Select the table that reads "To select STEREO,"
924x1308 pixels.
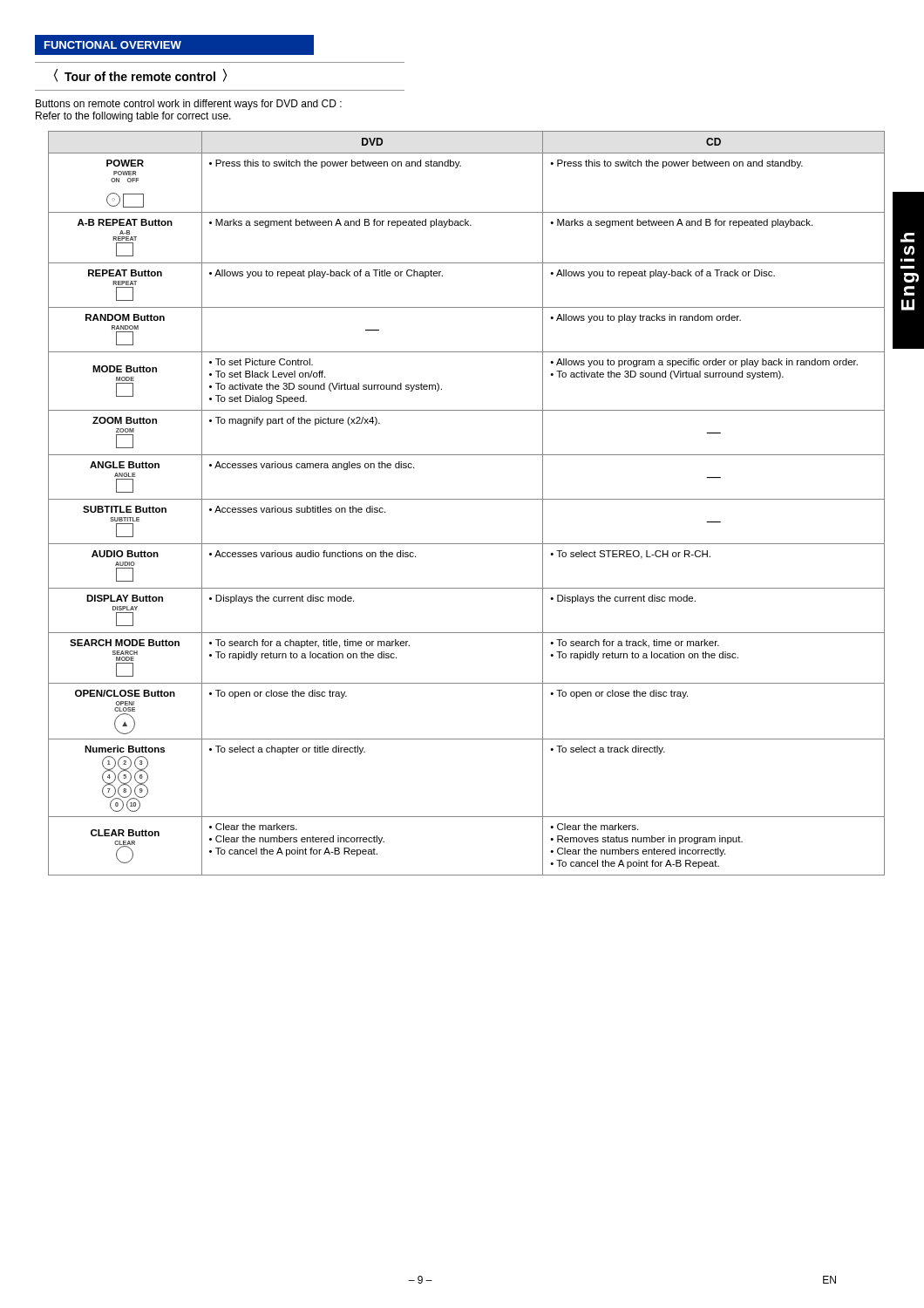pos(466,503)
